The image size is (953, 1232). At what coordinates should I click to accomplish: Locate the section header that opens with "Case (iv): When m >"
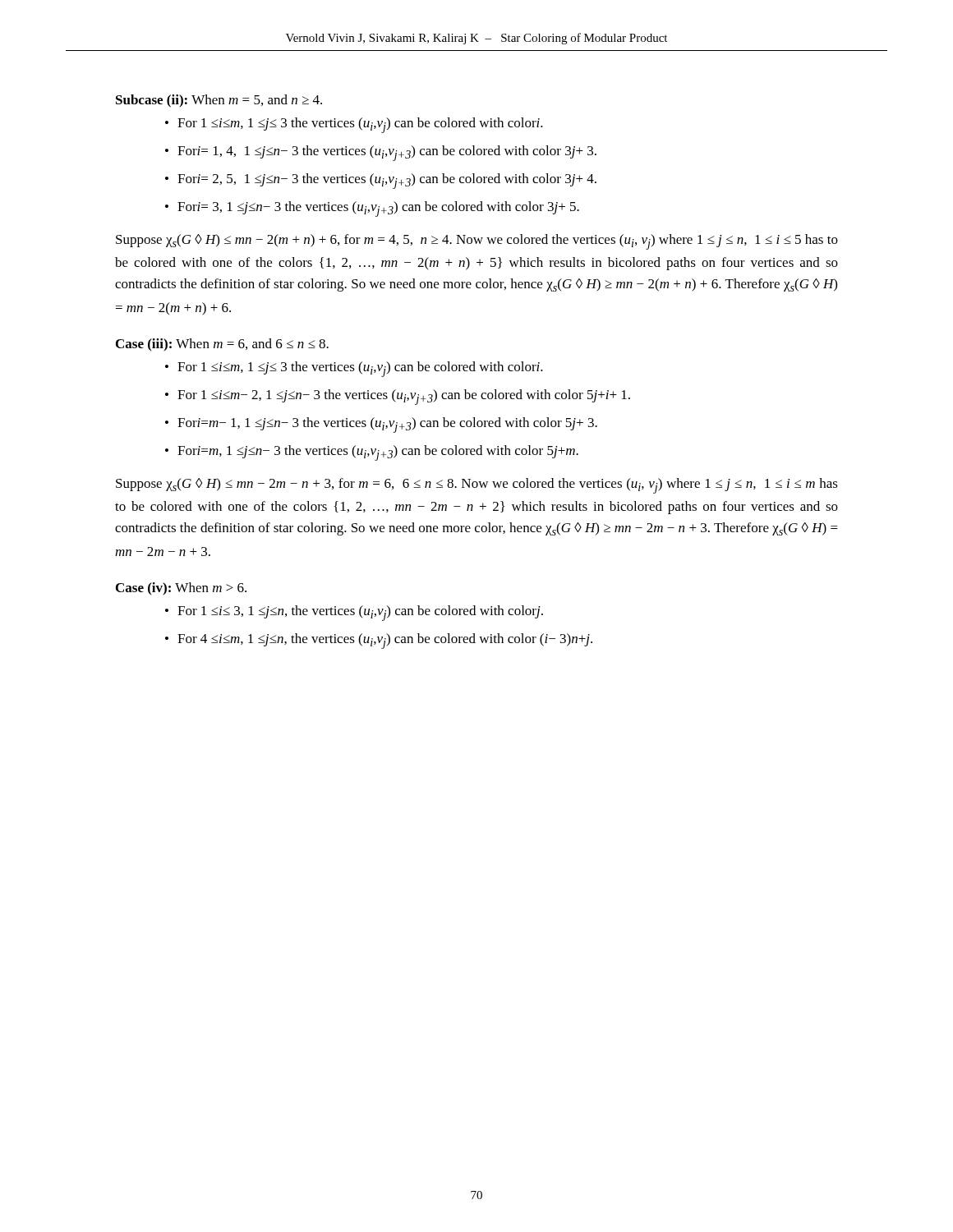point(181,588)
